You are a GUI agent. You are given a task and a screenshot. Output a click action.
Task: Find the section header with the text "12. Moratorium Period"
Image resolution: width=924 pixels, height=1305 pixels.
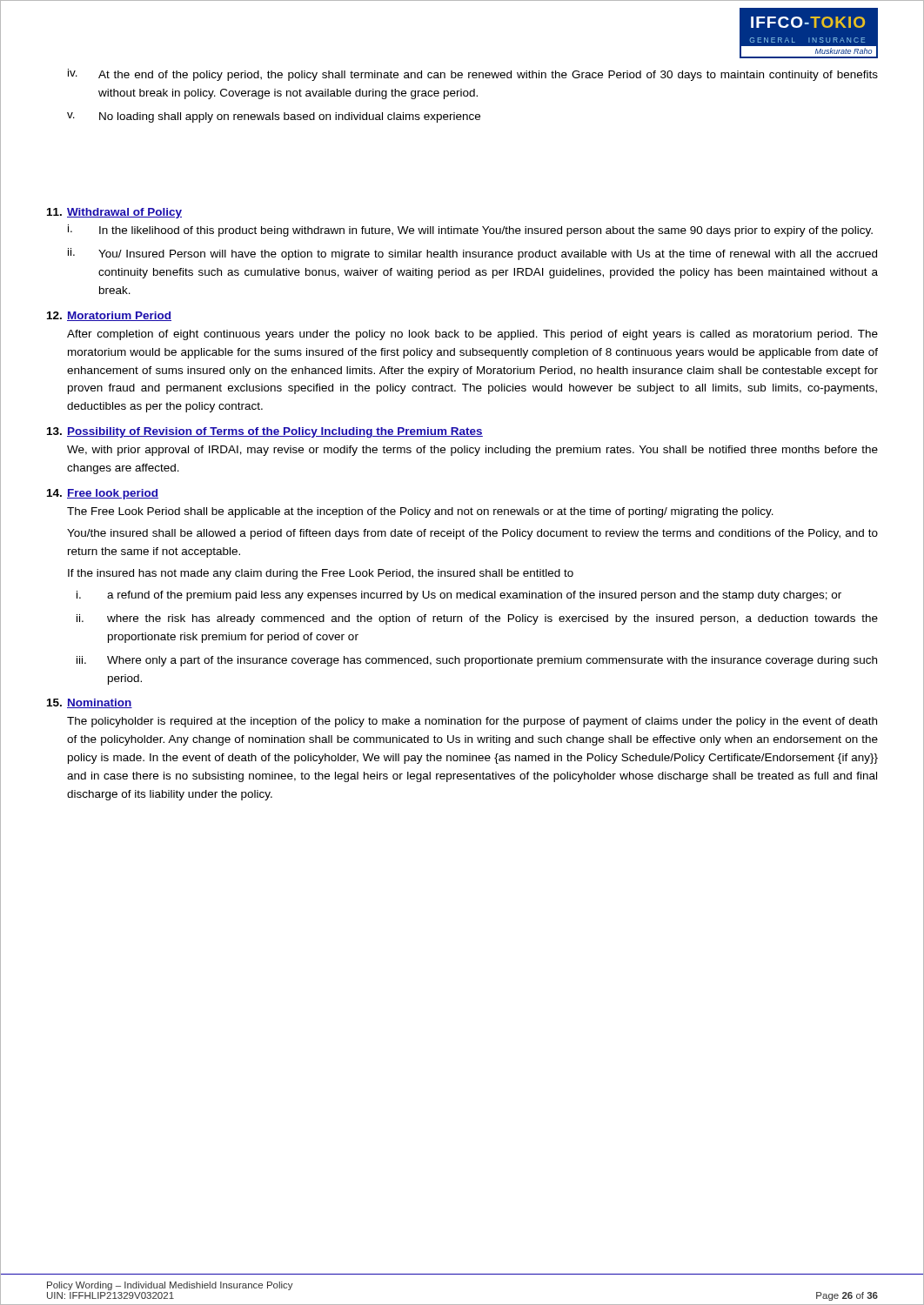(x=109, y=315)
